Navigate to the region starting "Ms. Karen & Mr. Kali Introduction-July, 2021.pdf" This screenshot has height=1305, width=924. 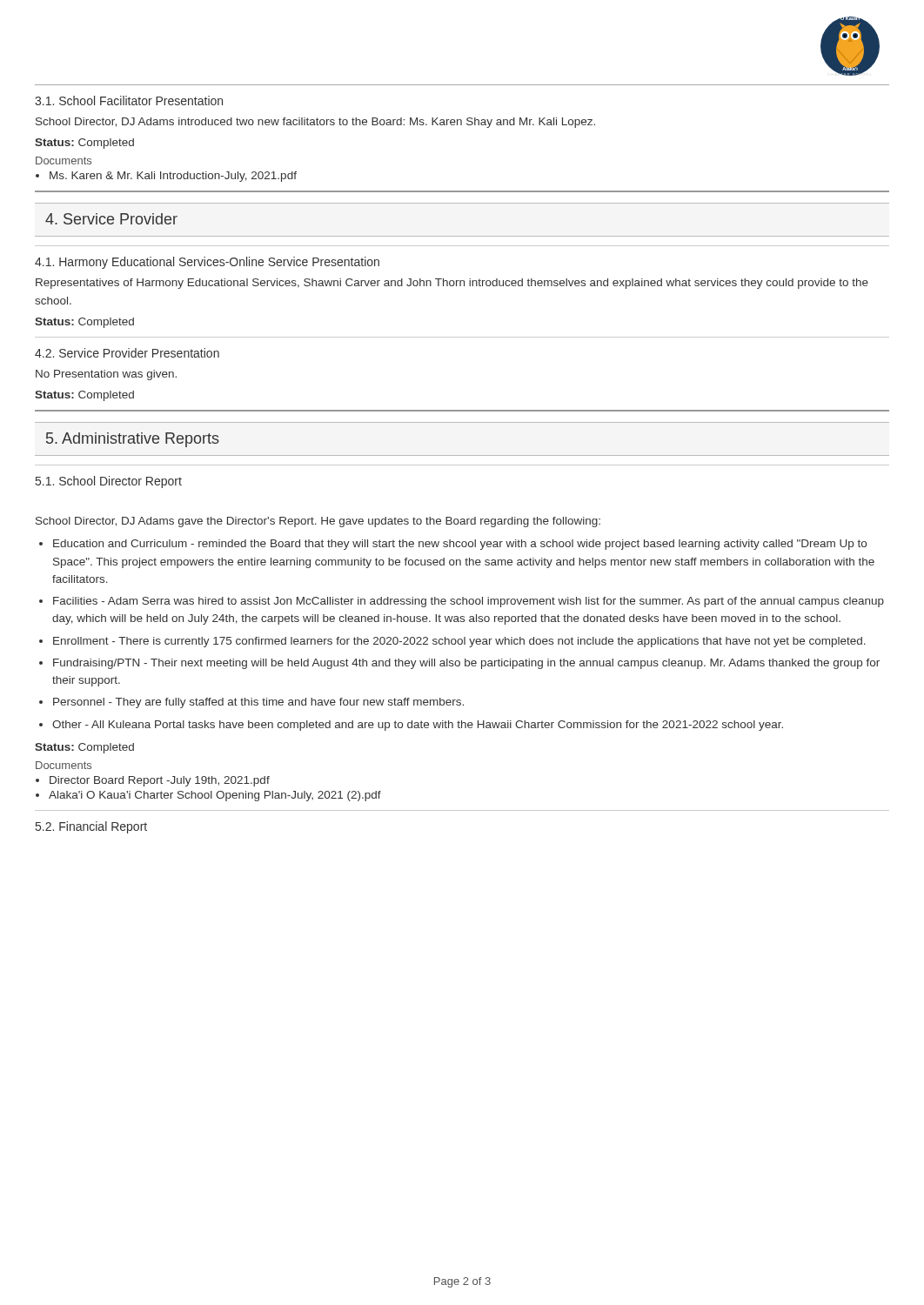point(173,176)
